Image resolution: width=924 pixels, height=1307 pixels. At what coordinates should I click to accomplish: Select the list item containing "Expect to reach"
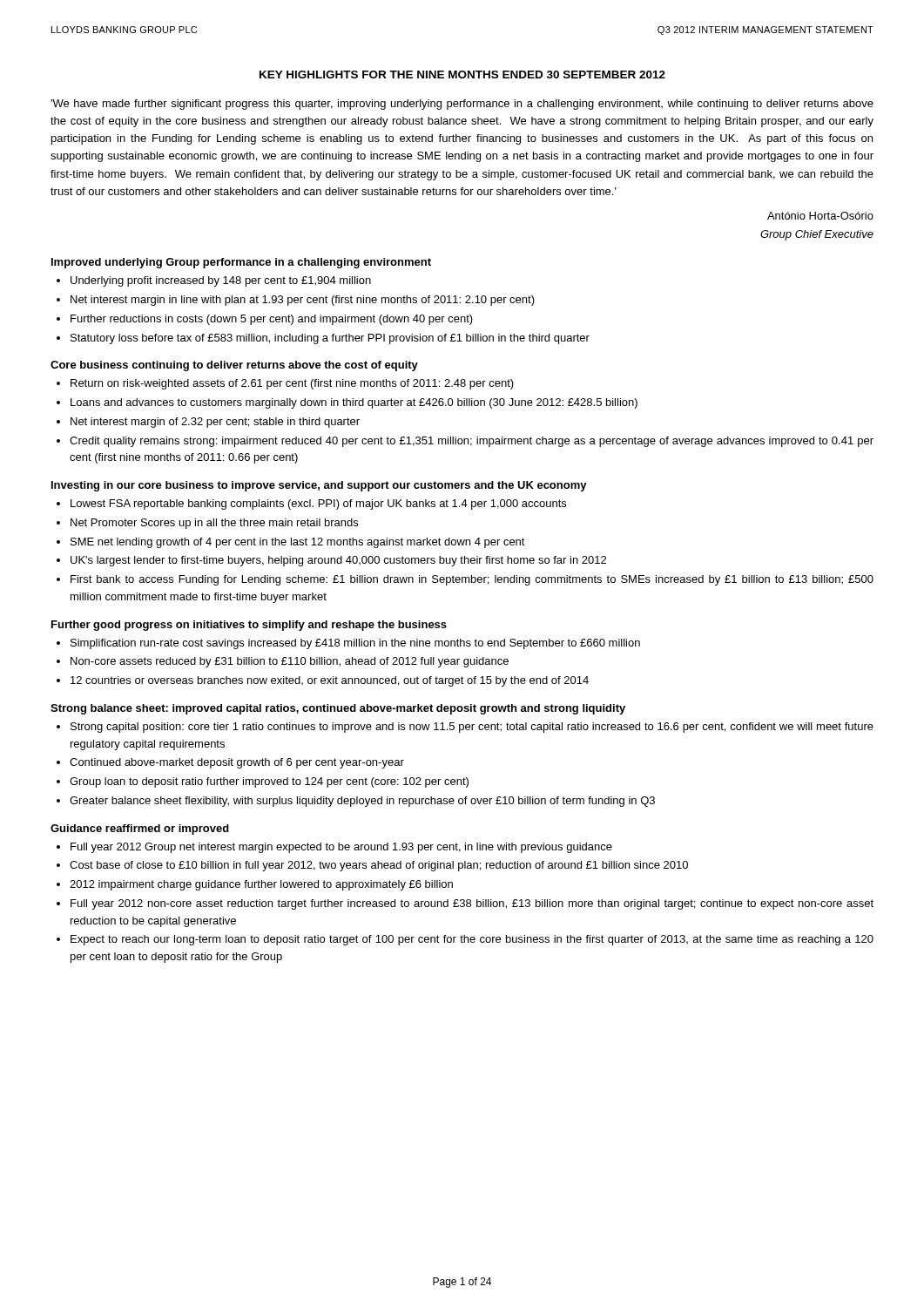pos(472,948)
